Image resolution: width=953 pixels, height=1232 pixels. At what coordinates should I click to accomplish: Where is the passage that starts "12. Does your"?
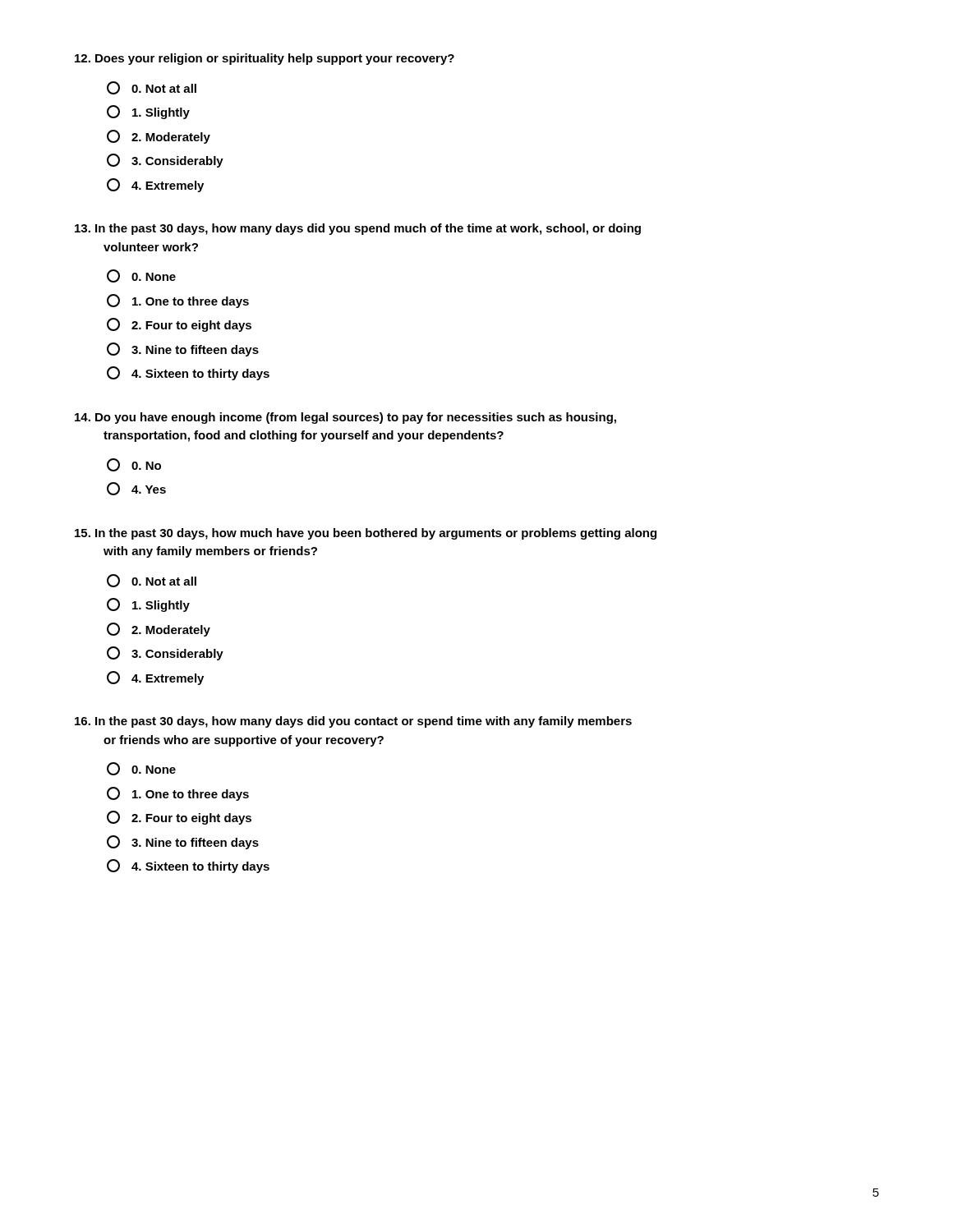[x=265, y=59]
